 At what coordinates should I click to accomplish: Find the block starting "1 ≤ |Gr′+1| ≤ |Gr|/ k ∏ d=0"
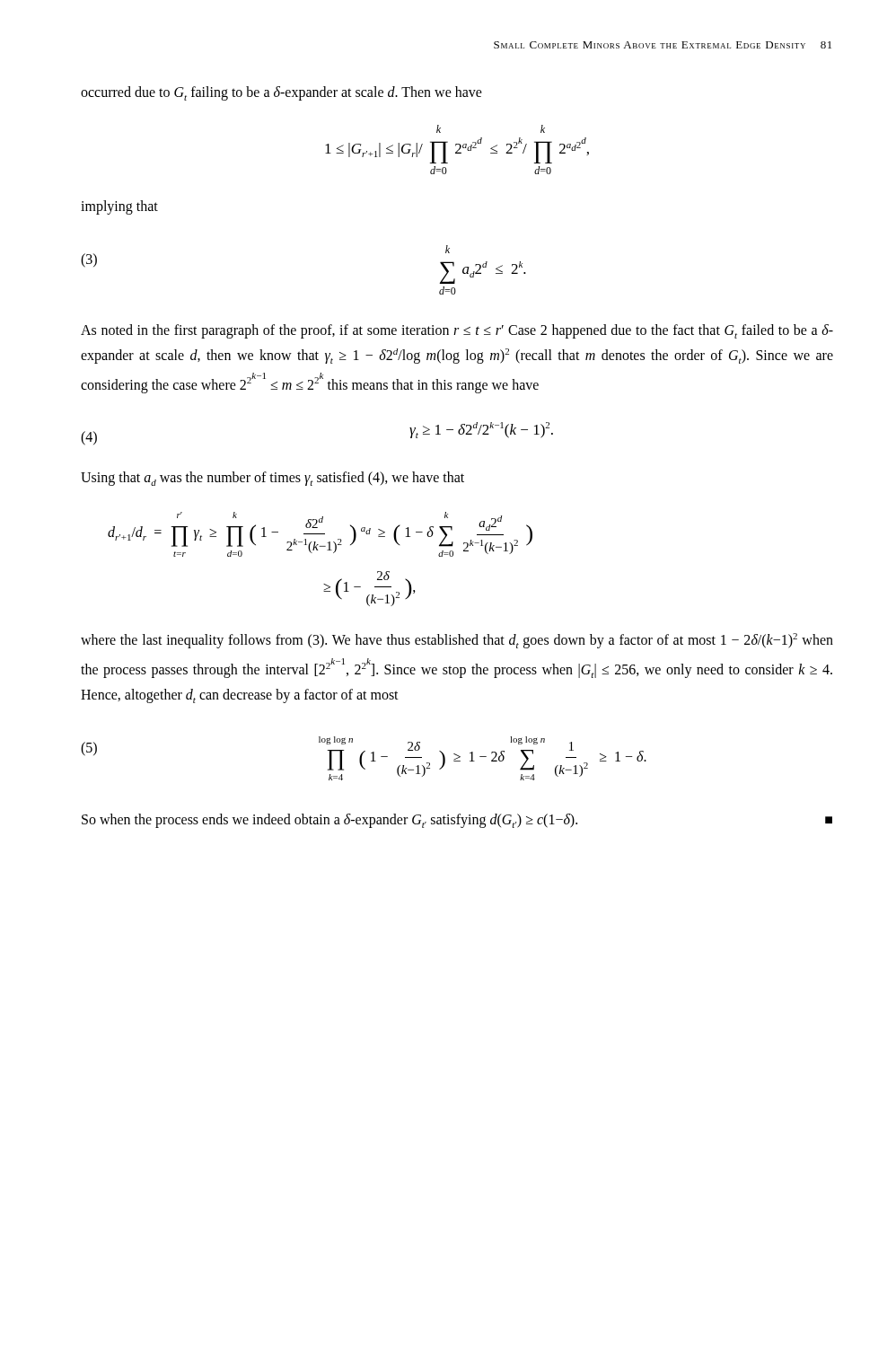(x=457, y=150)
